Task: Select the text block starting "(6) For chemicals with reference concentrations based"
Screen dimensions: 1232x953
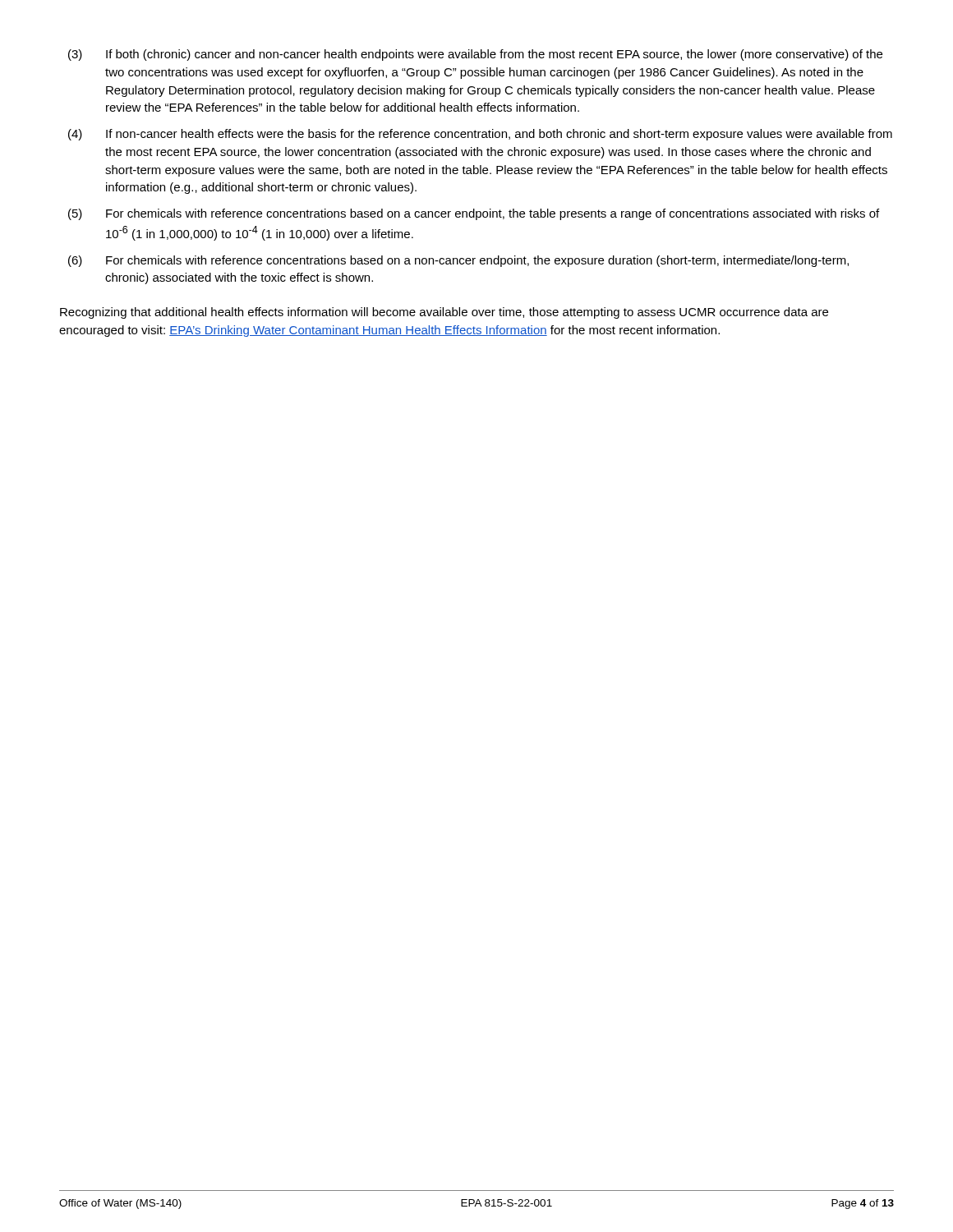Action: (476, 269)
